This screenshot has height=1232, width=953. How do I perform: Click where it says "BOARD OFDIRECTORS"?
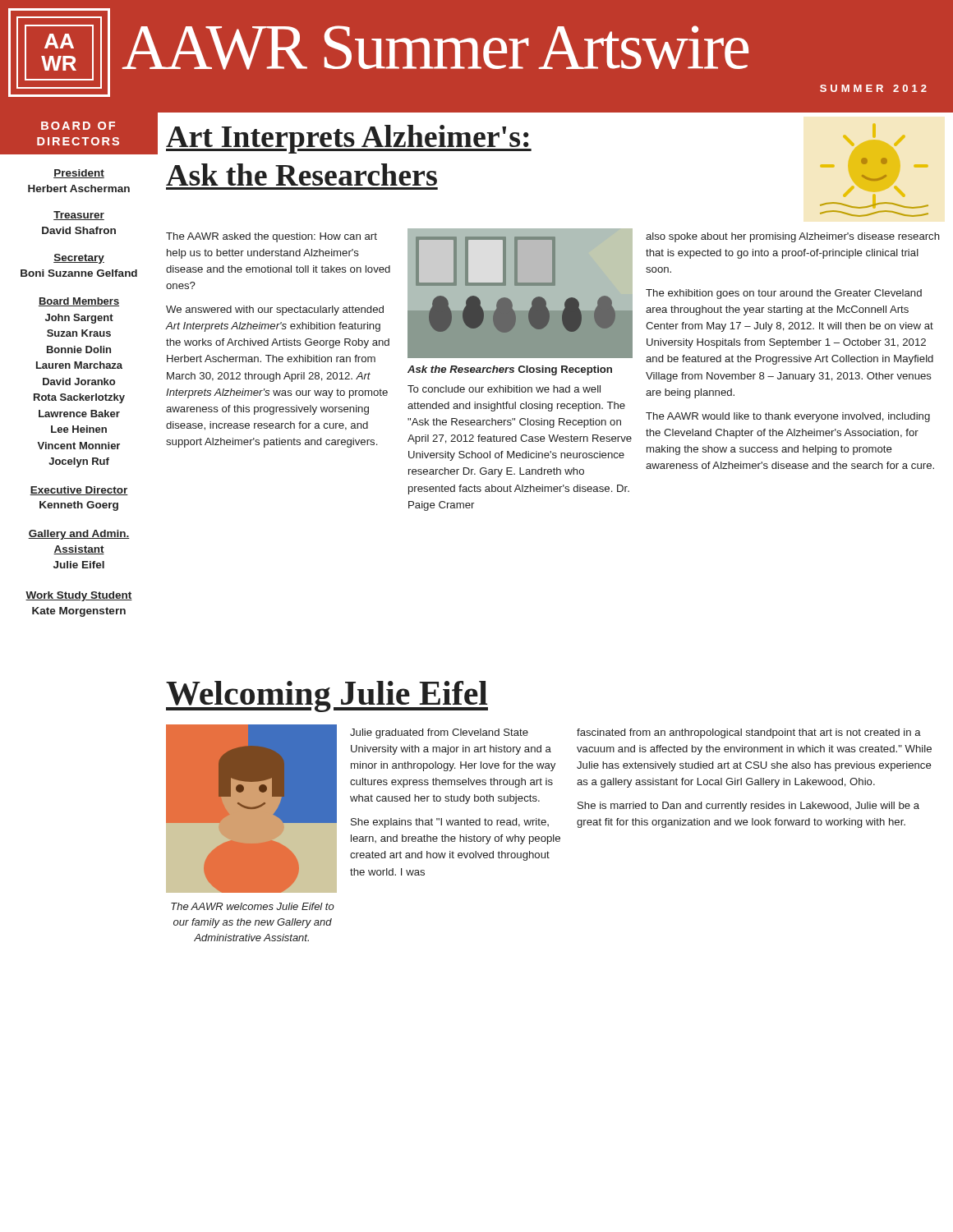click(x=79, y=133)
